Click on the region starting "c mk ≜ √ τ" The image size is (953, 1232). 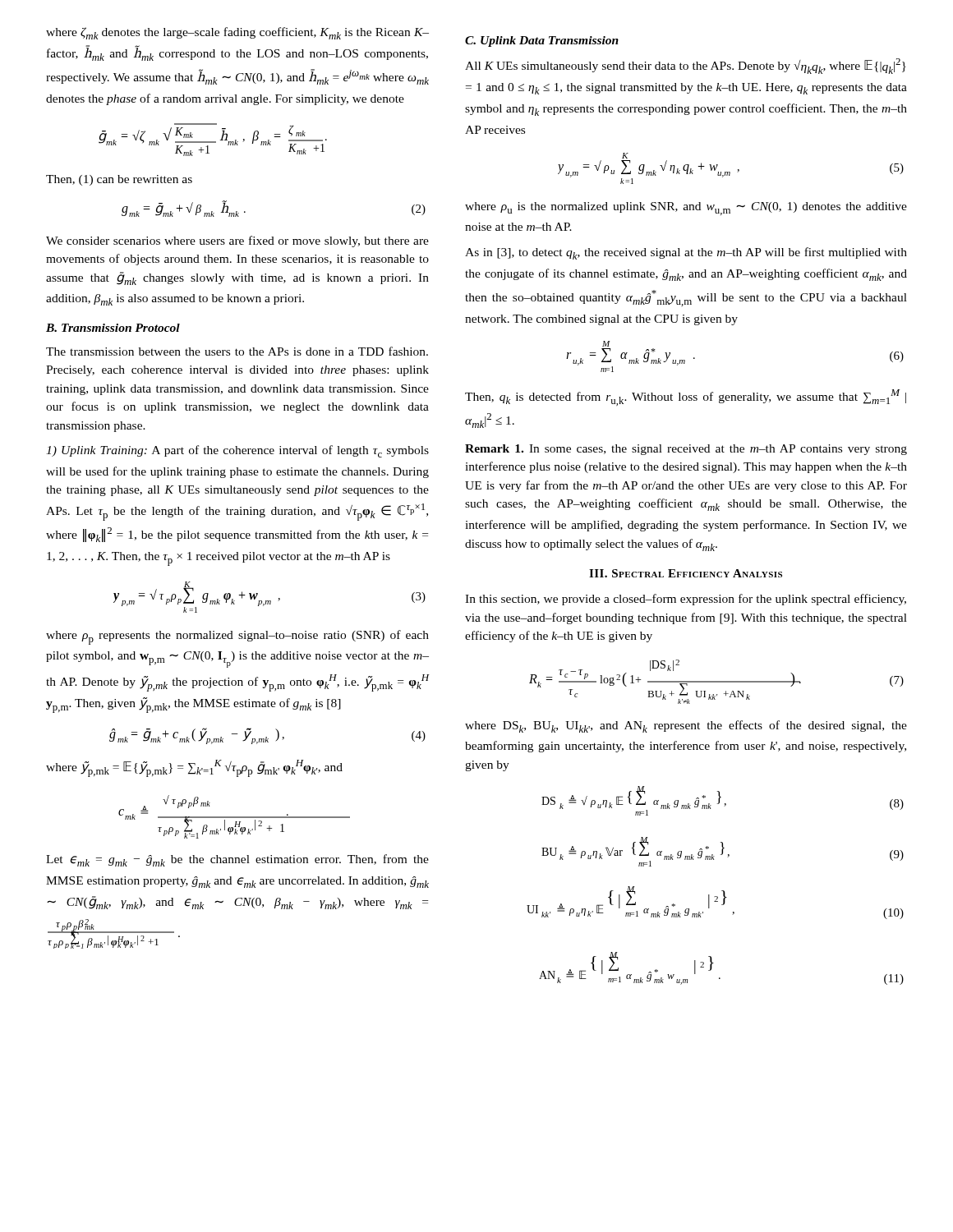[237, 814]
